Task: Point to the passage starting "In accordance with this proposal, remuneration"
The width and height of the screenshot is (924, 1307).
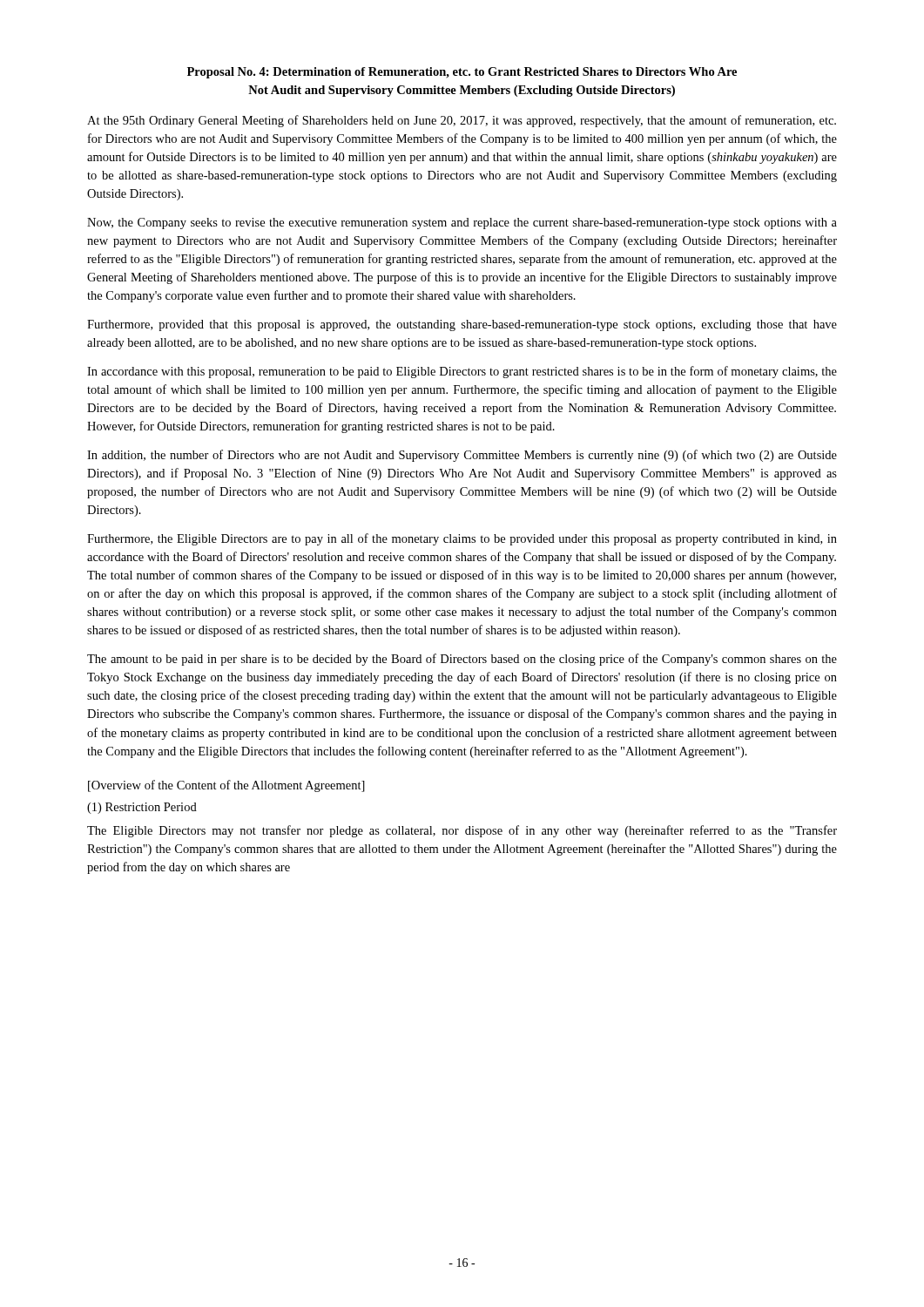Action: coord(462,399)
